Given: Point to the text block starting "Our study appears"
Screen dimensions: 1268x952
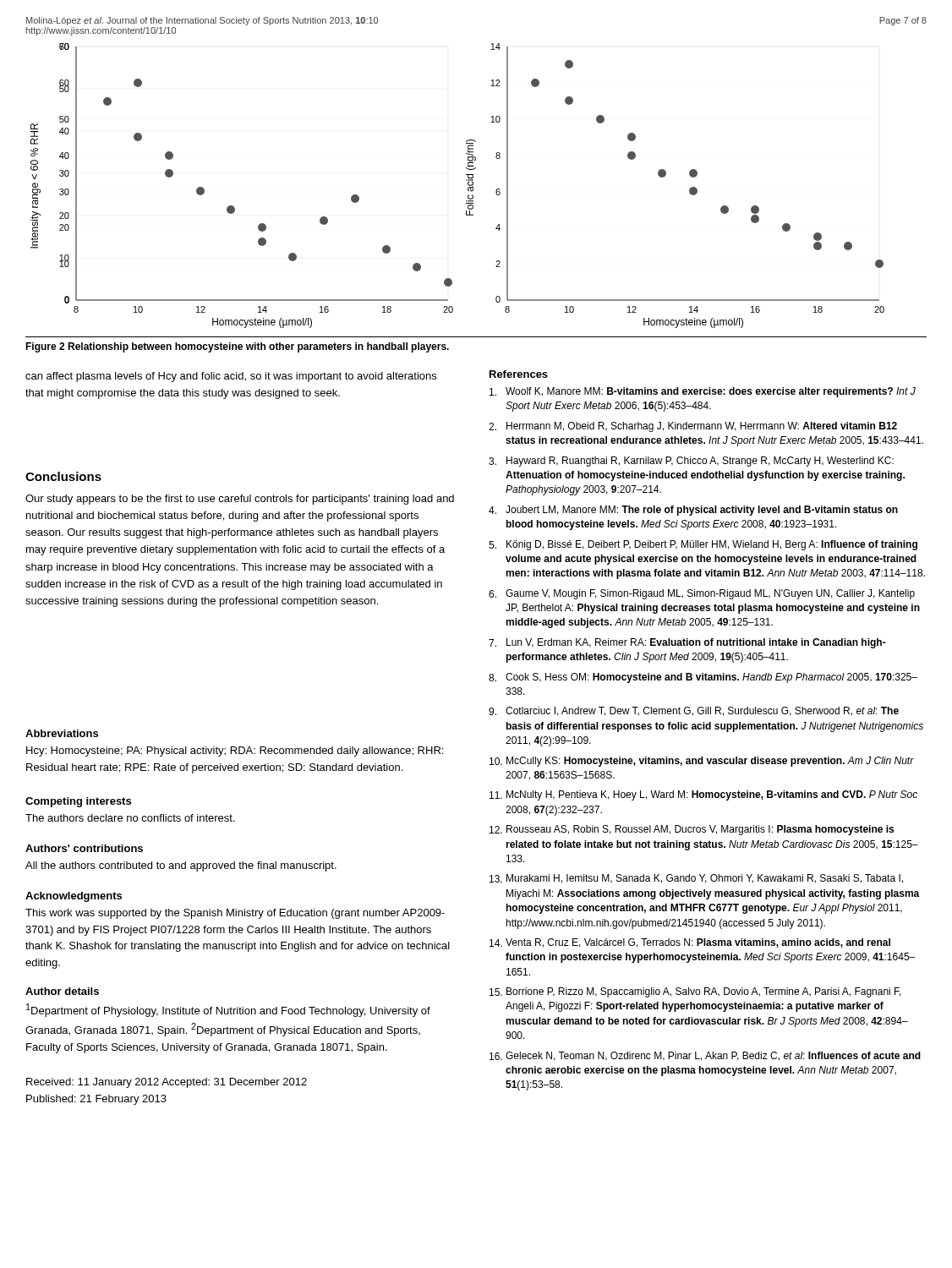Looking at the screenshot, I should point(240,549).
